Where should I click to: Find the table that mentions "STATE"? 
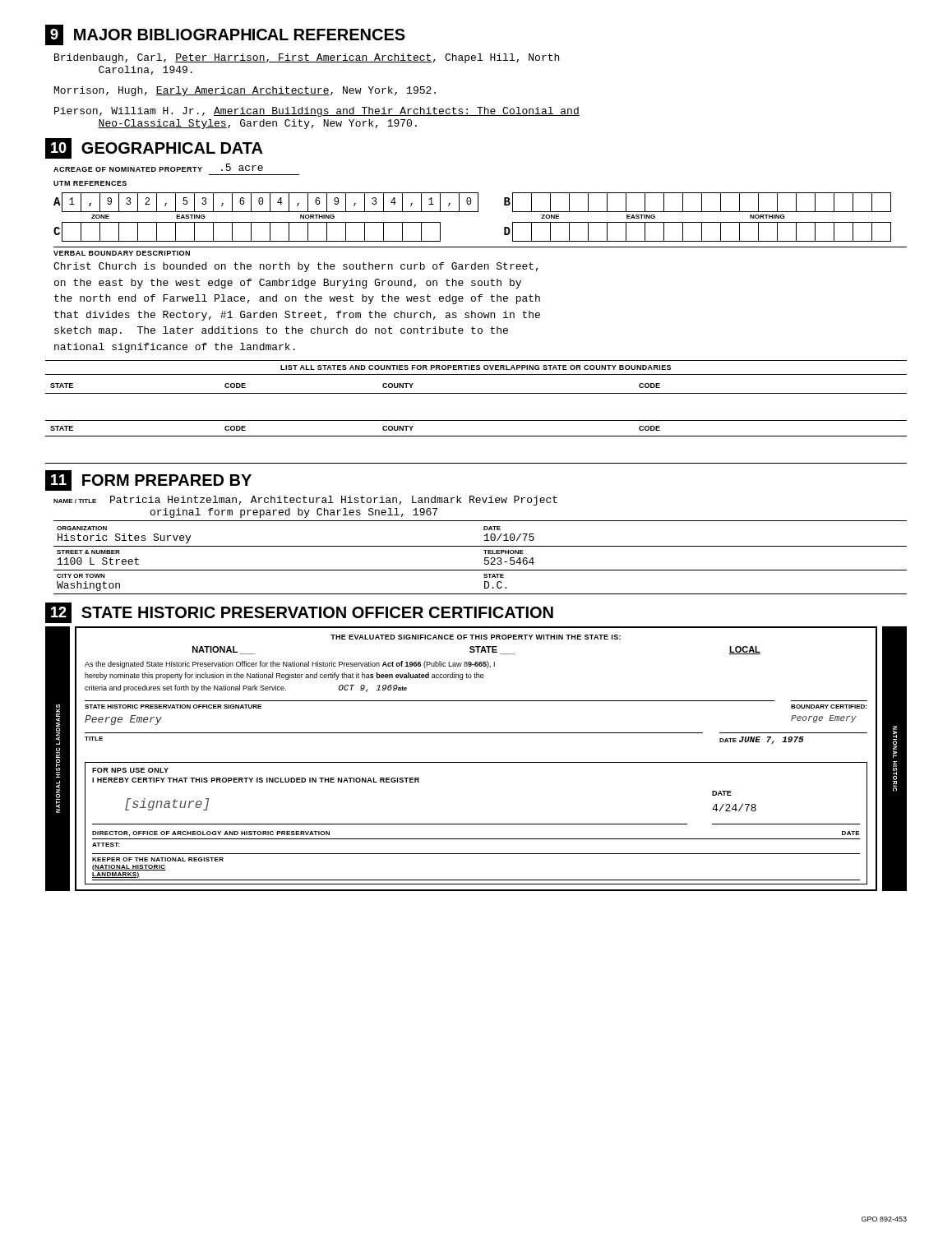tap(476, 421)
